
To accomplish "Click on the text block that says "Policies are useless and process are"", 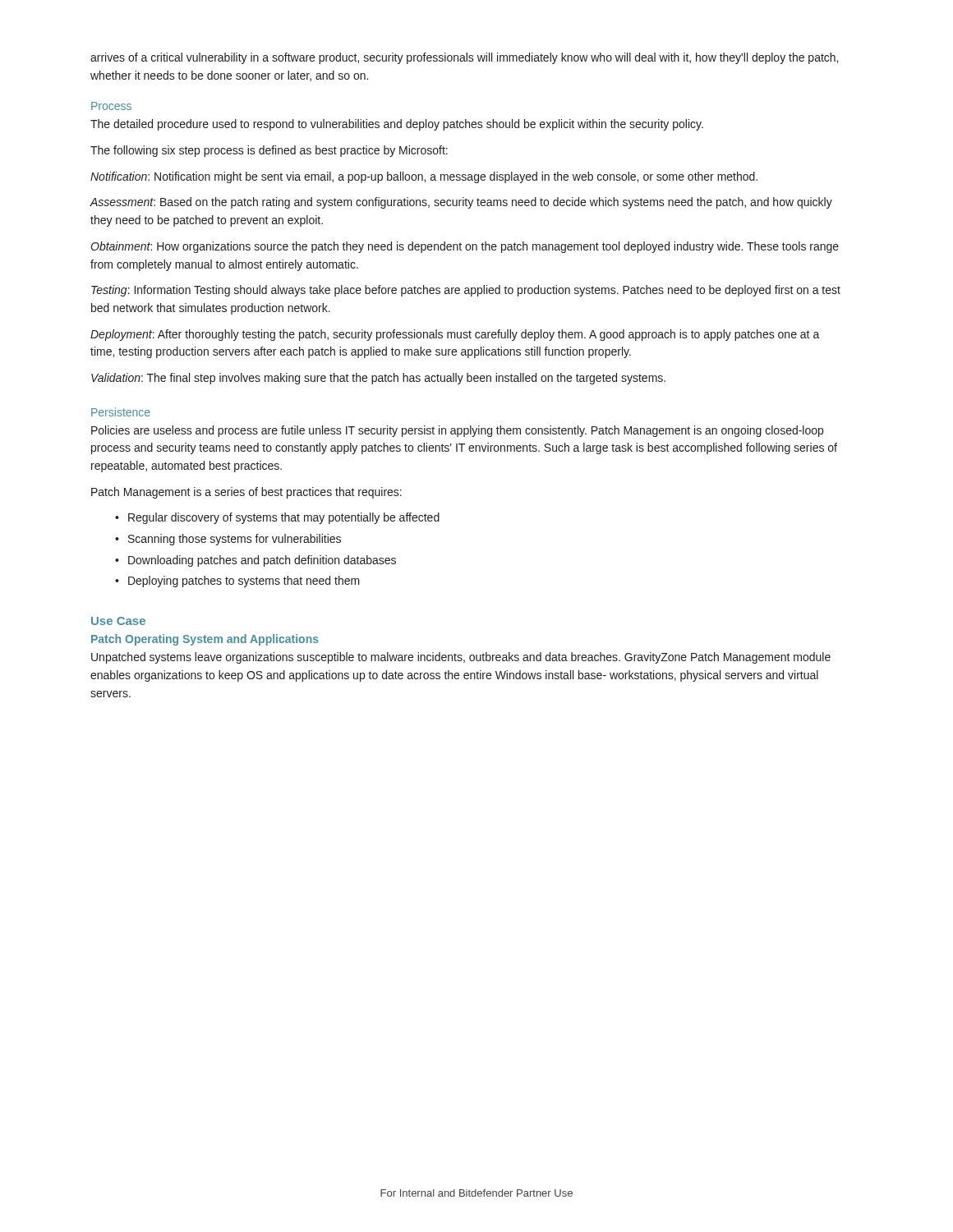I will click(x=464, y=448).
